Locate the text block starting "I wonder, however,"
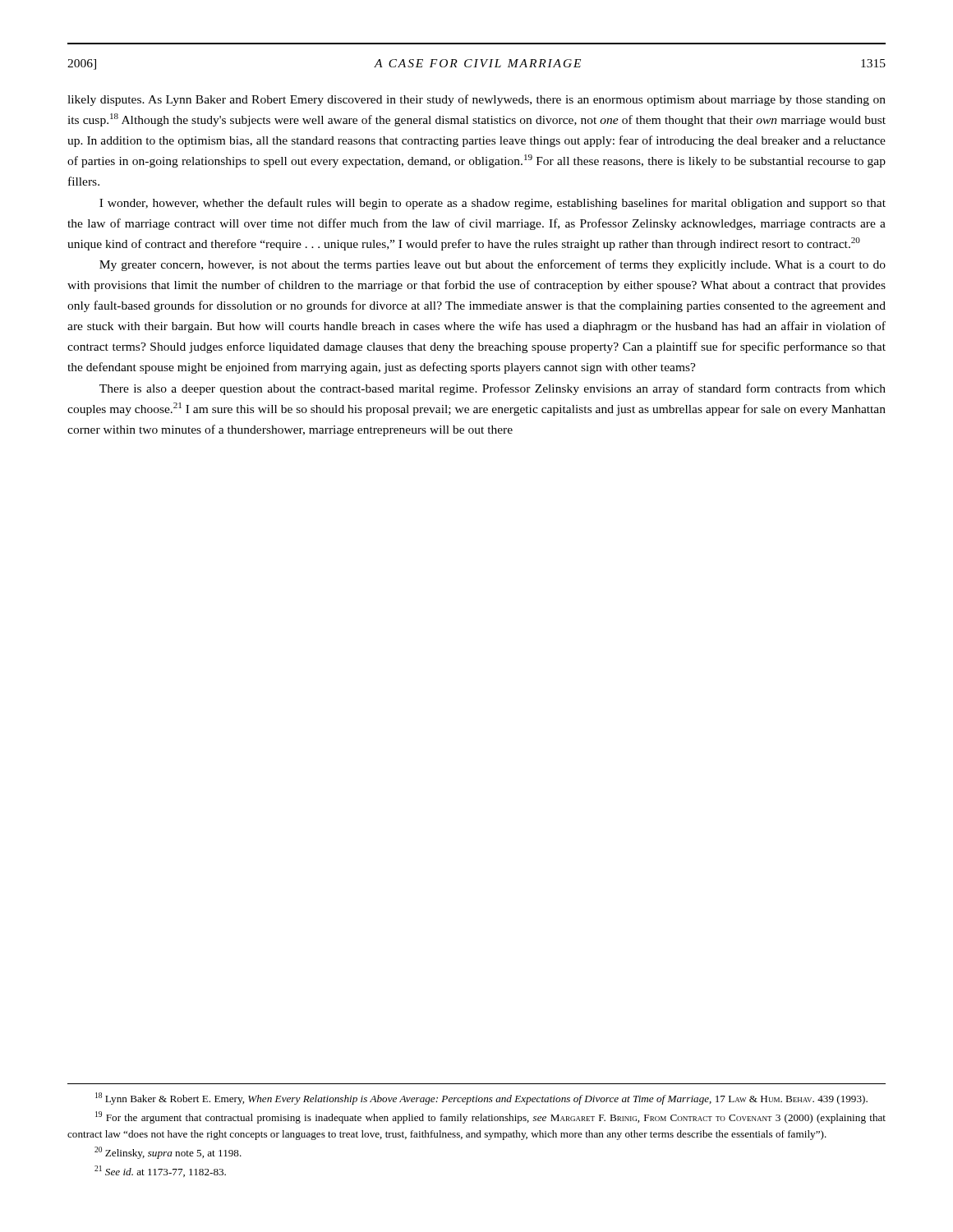953x1232 pixels. [x=476, y=223]
